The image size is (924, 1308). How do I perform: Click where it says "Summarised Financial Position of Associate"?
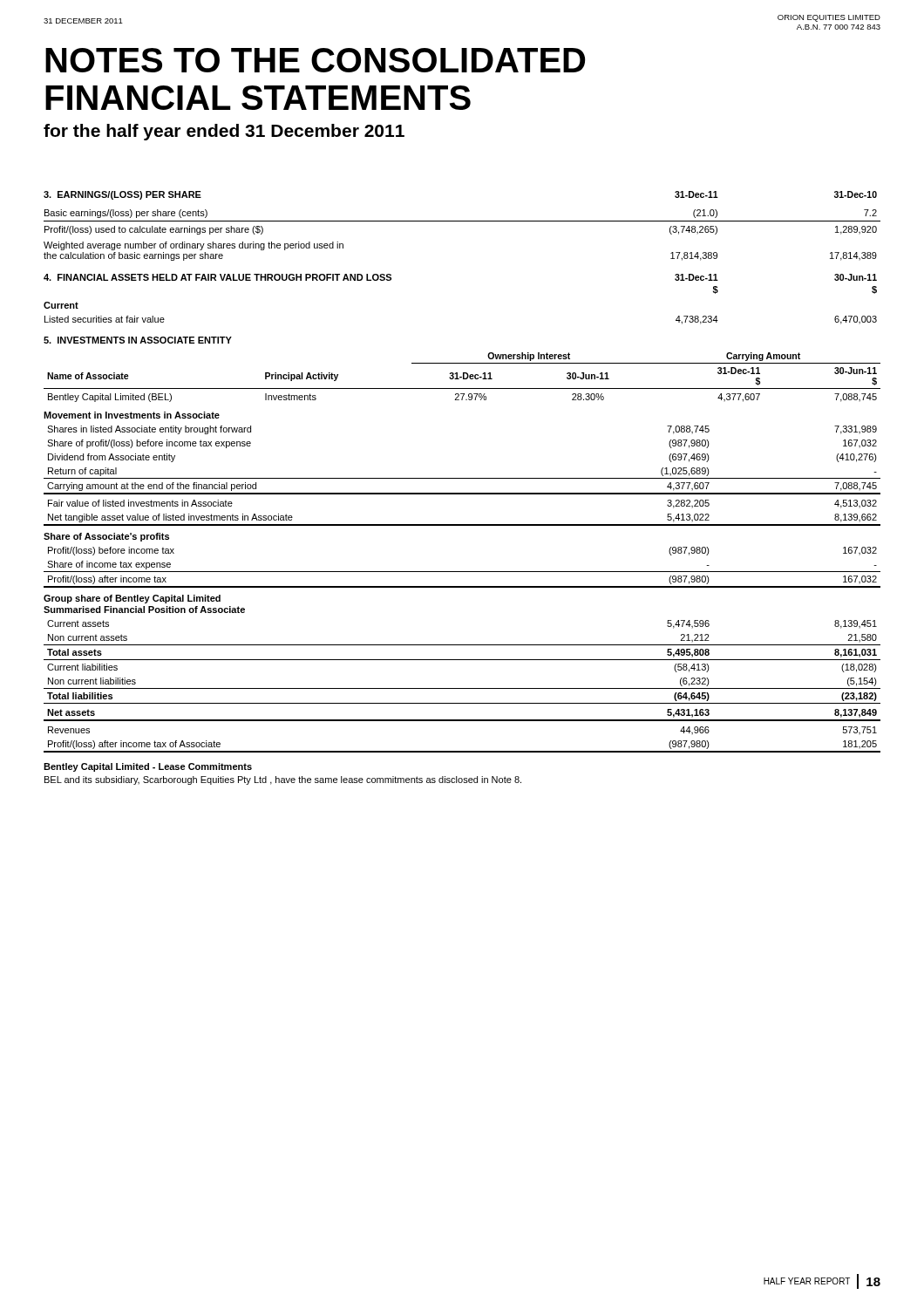tap(144, 610)
